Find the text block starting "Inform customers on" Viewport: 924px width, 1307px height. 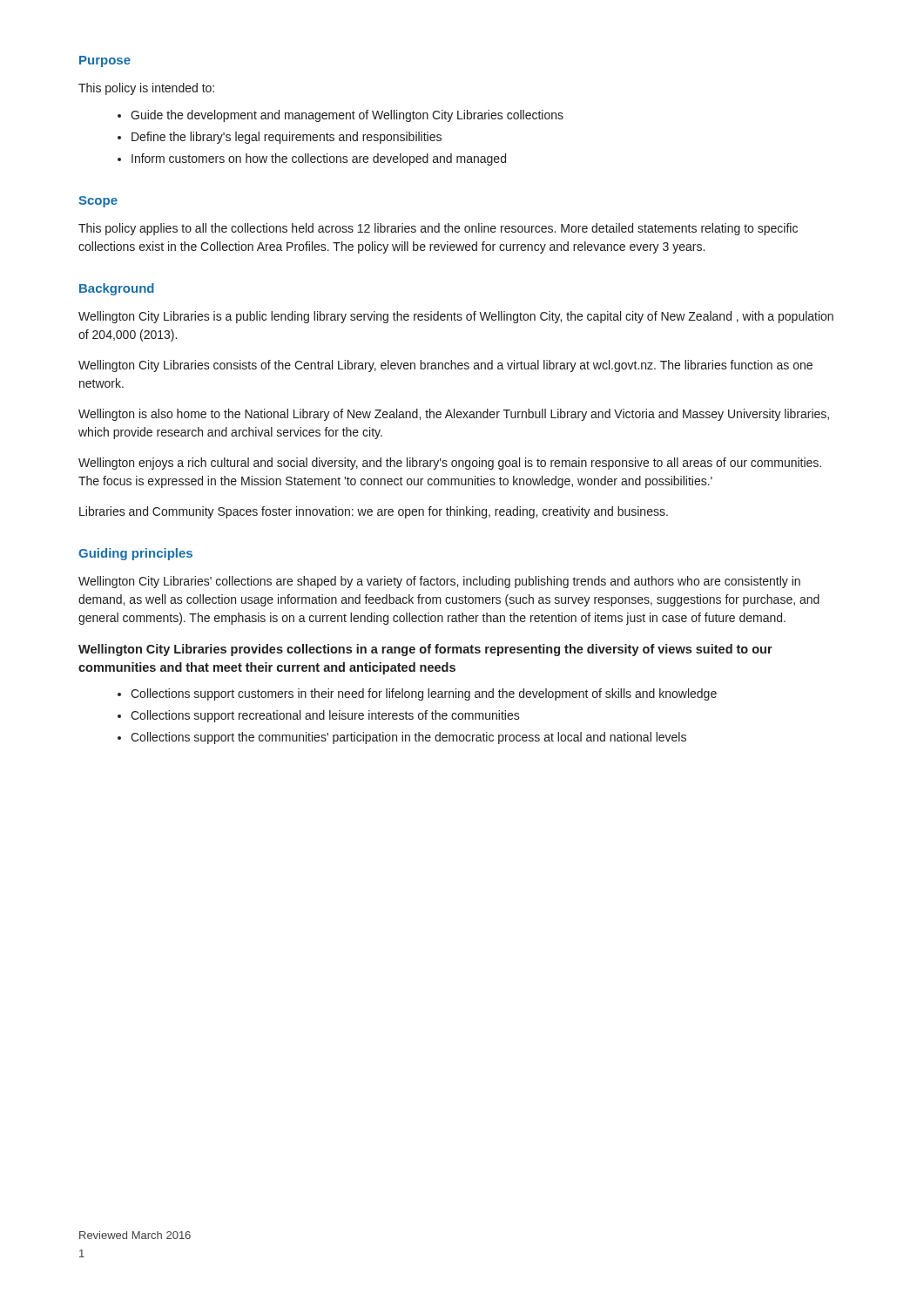tap(319, 159)
